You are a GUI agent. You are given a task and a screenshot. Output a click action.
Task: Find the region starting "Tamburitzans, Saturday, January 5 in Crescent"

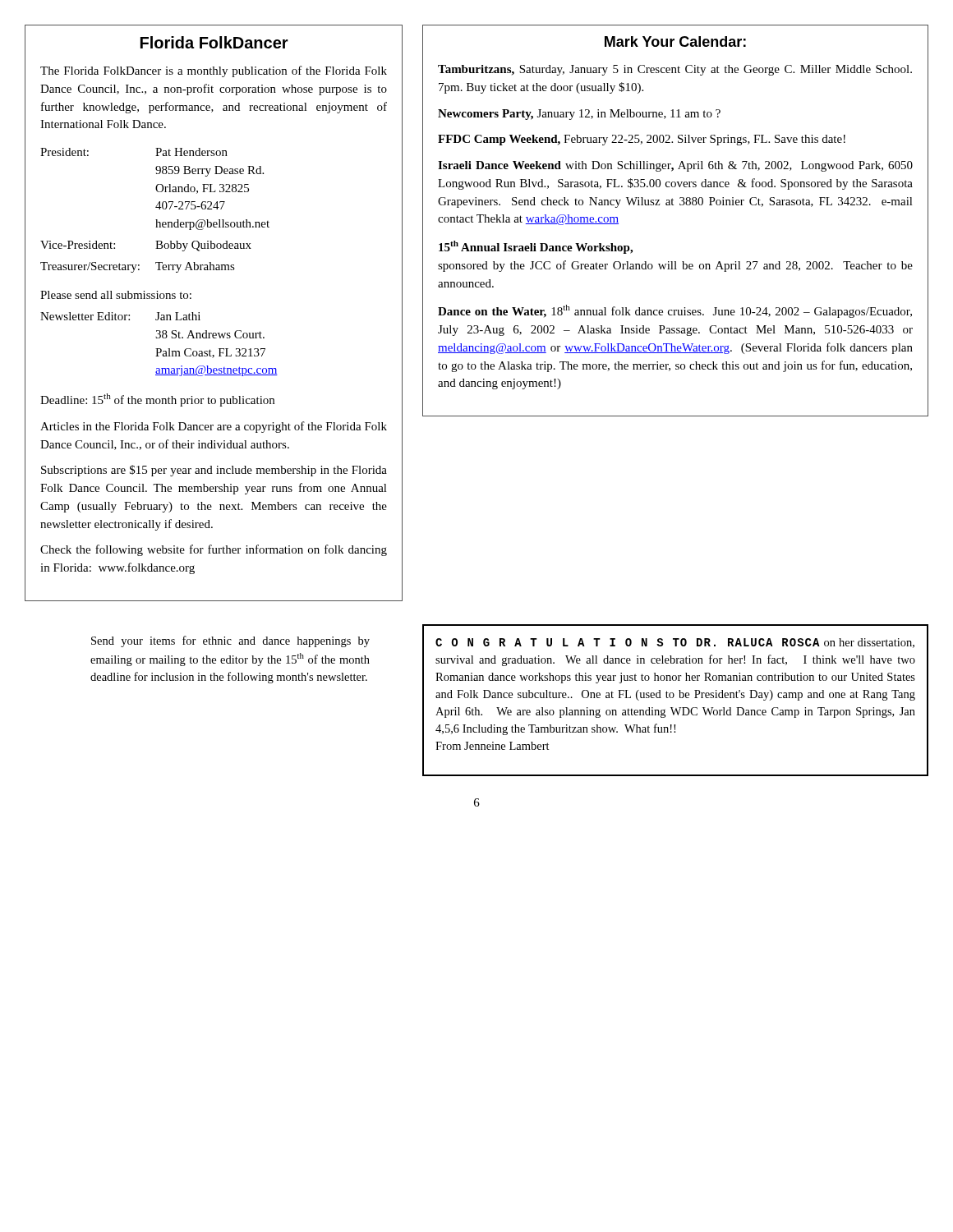[675, 79]
